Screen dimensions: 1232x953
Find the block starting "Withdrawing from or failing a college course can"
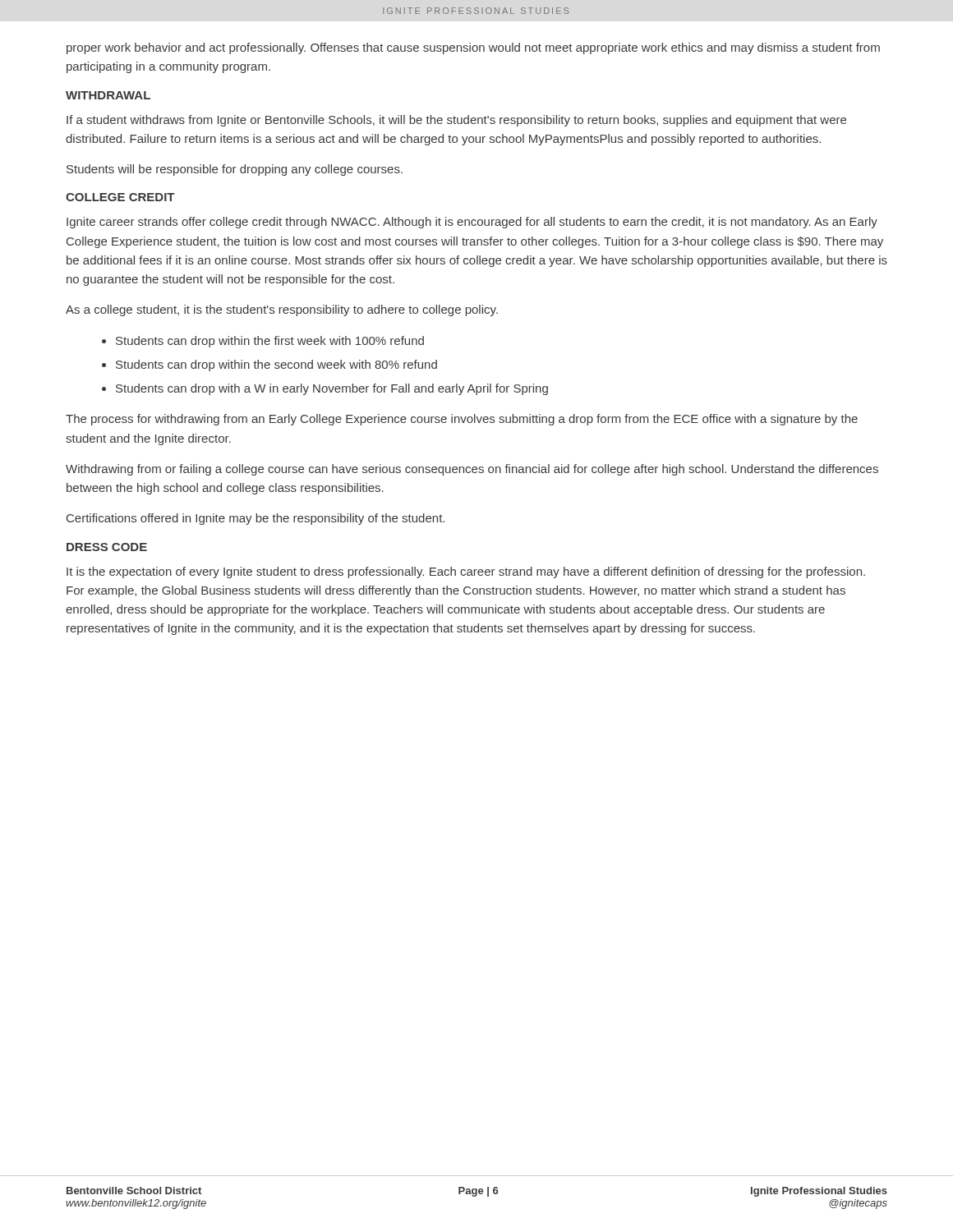pos(472,478)
